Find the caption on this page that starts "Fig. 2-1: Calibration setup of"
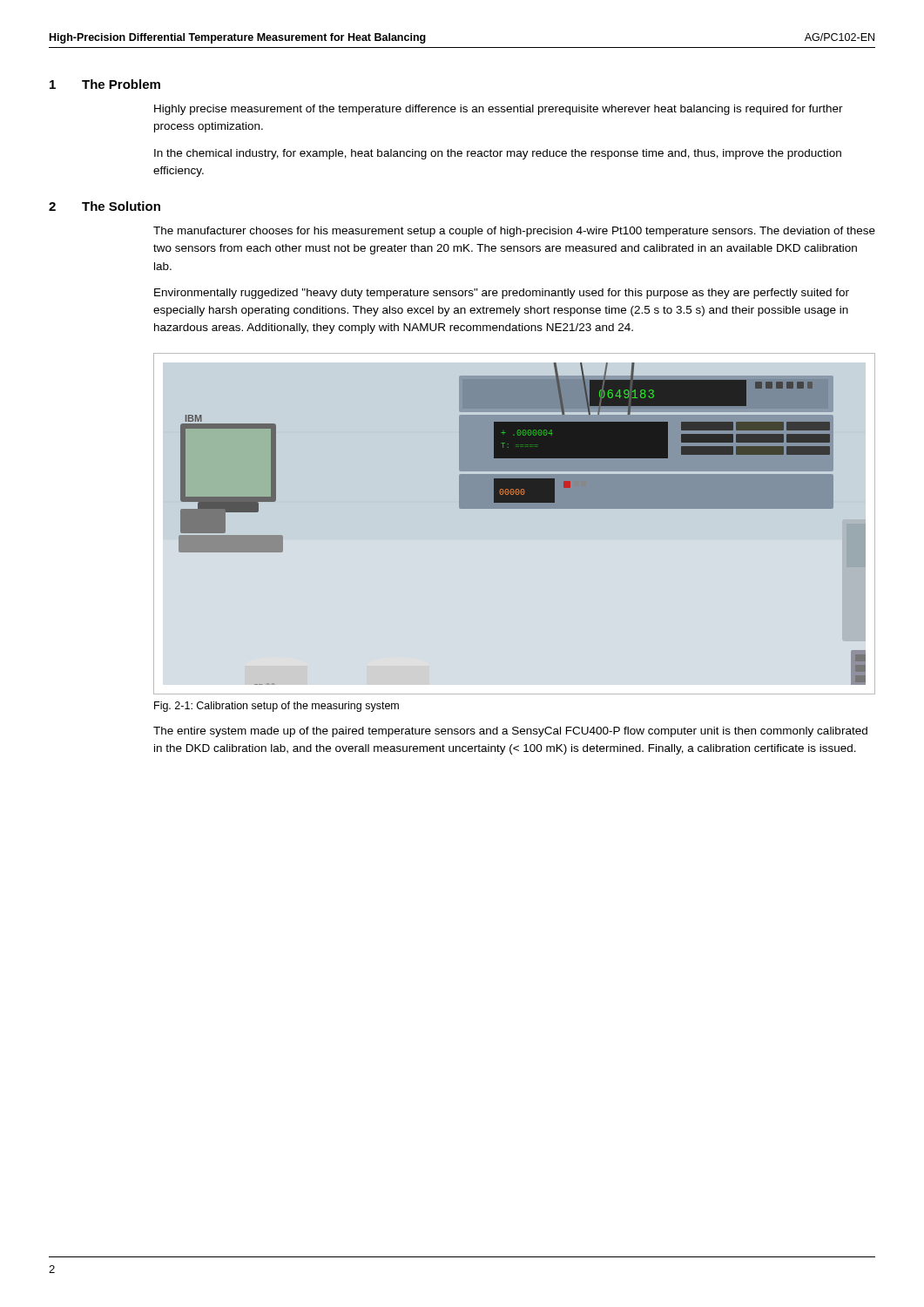Viewport: 924px width, 1307px height. click(x=276, y=705)
